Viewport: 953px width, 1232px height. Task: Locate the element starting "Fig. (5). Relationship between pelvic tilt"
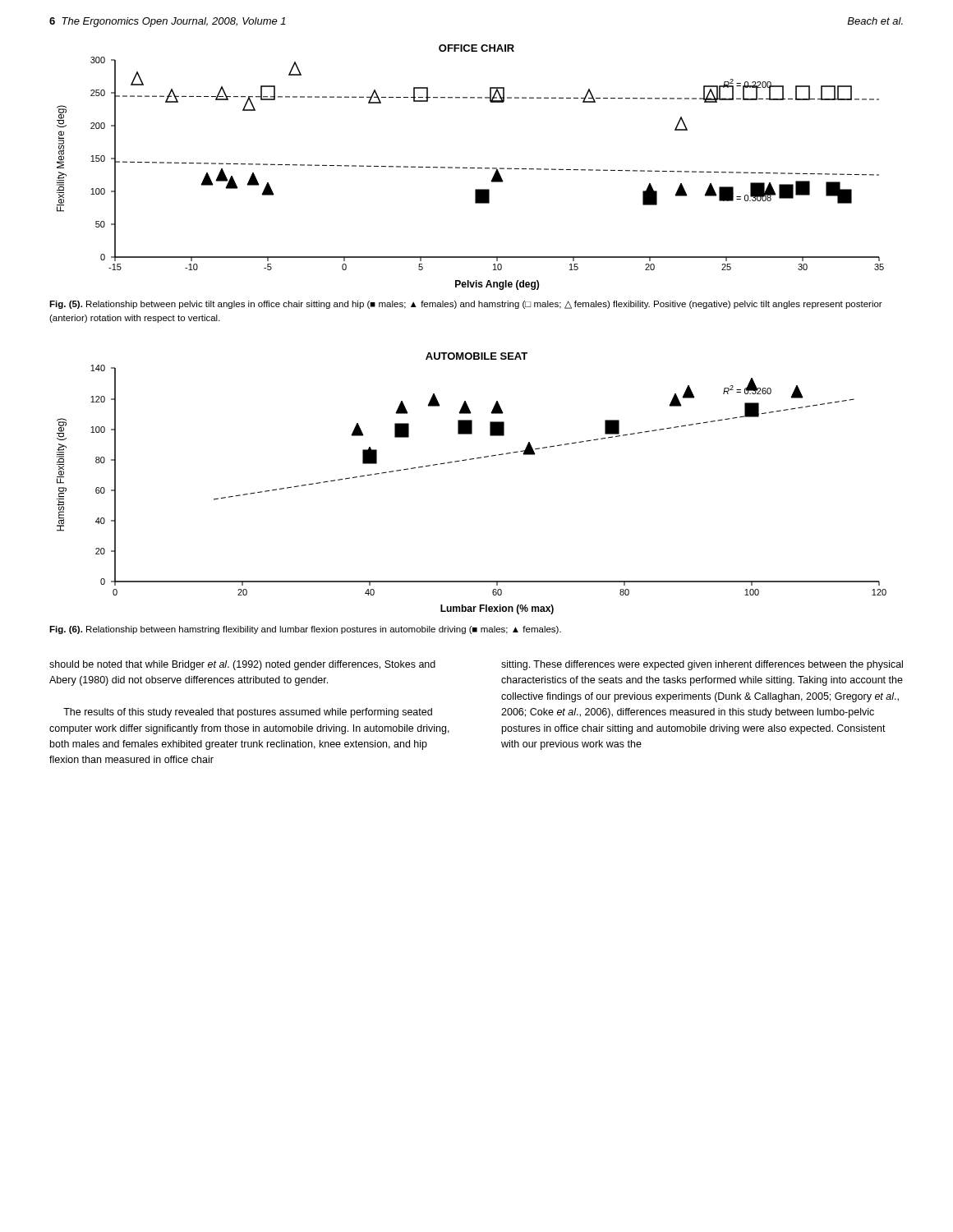pos(466,311)
